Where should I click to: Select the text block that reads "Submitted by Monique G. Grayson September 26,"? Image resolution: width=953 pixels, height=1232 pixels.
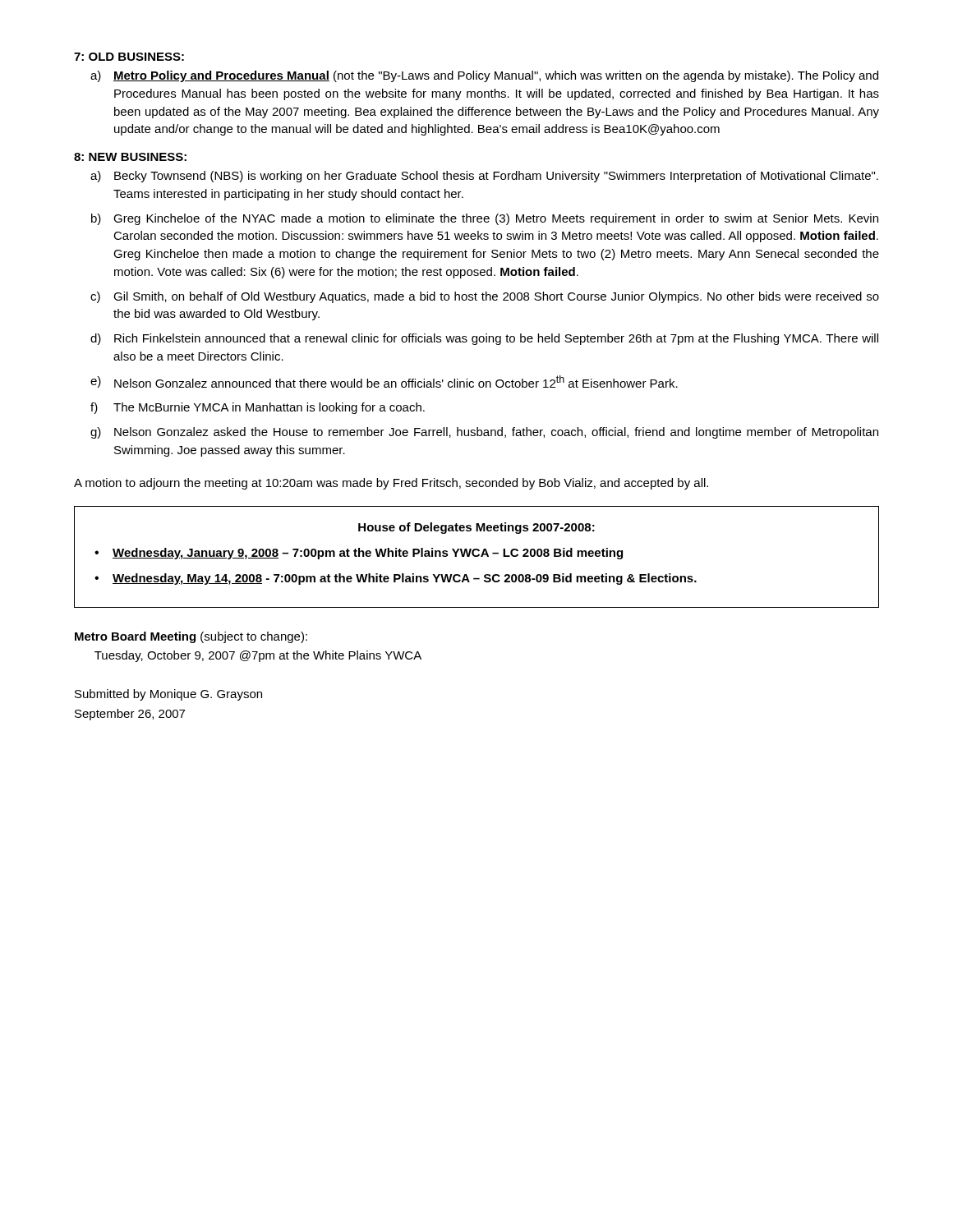coord(168,704)
